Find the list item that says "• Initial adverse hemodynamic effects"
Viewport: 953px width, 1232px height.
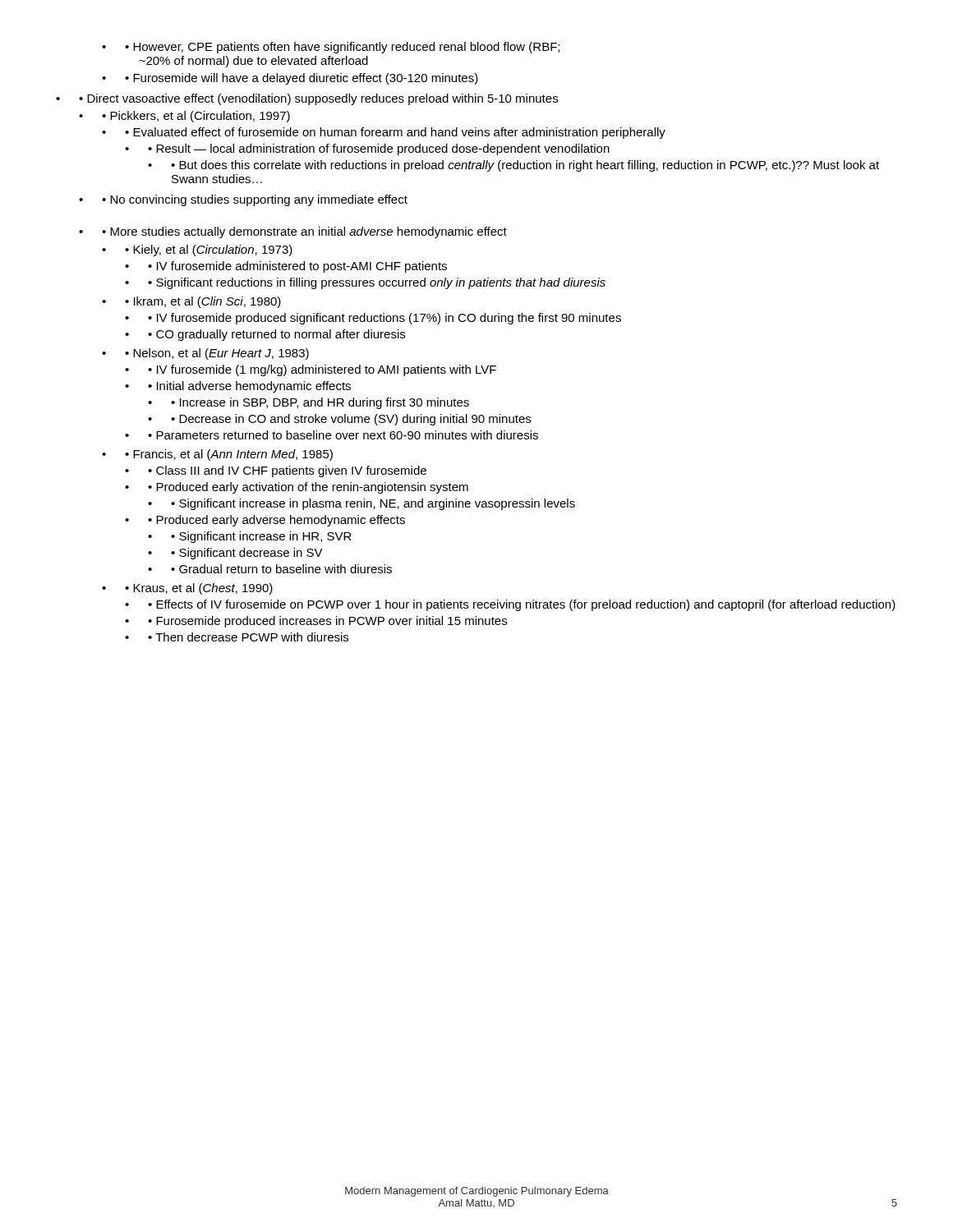250,386
